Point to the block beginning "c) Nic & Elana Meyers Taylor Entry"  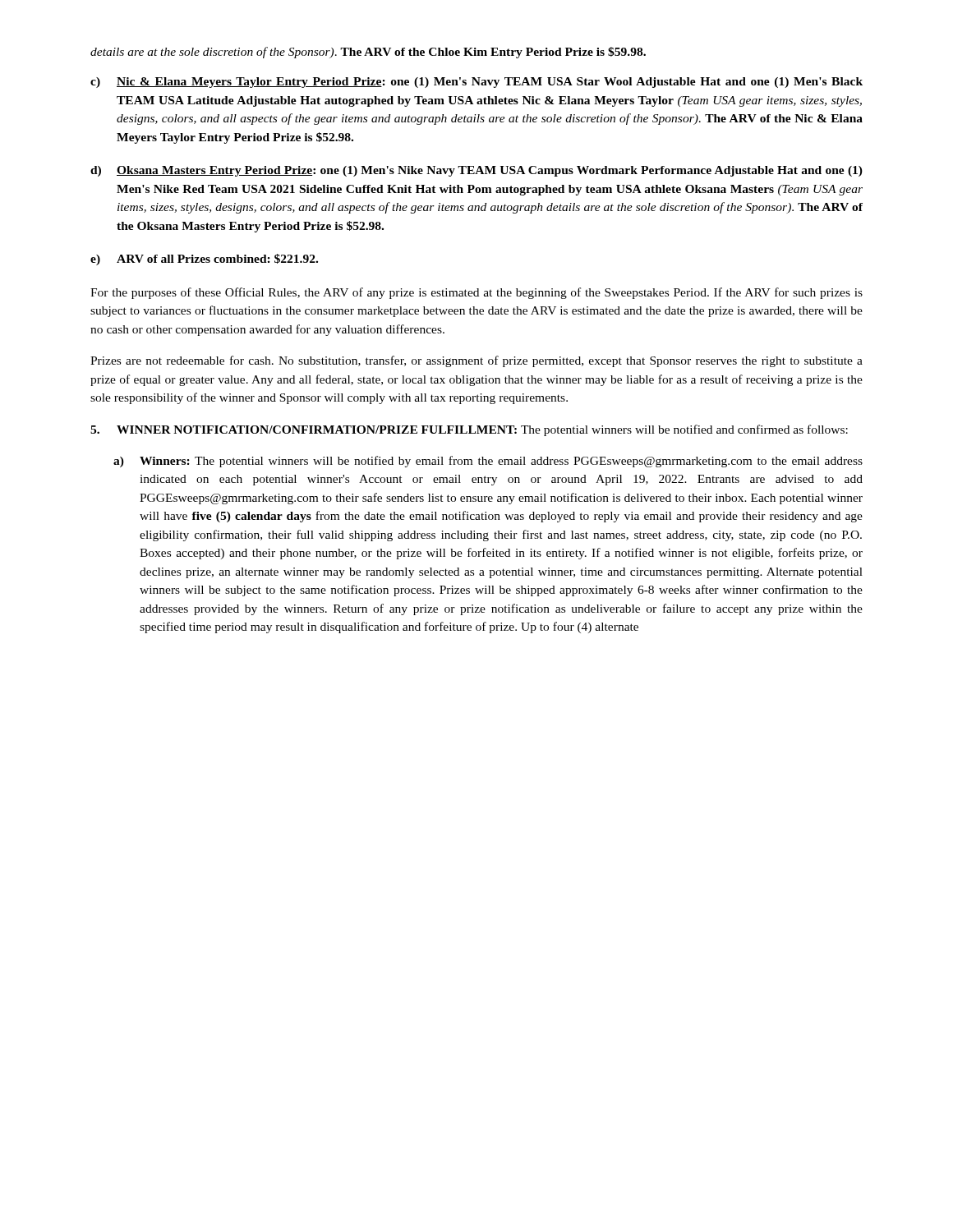(x=476, y=110)
